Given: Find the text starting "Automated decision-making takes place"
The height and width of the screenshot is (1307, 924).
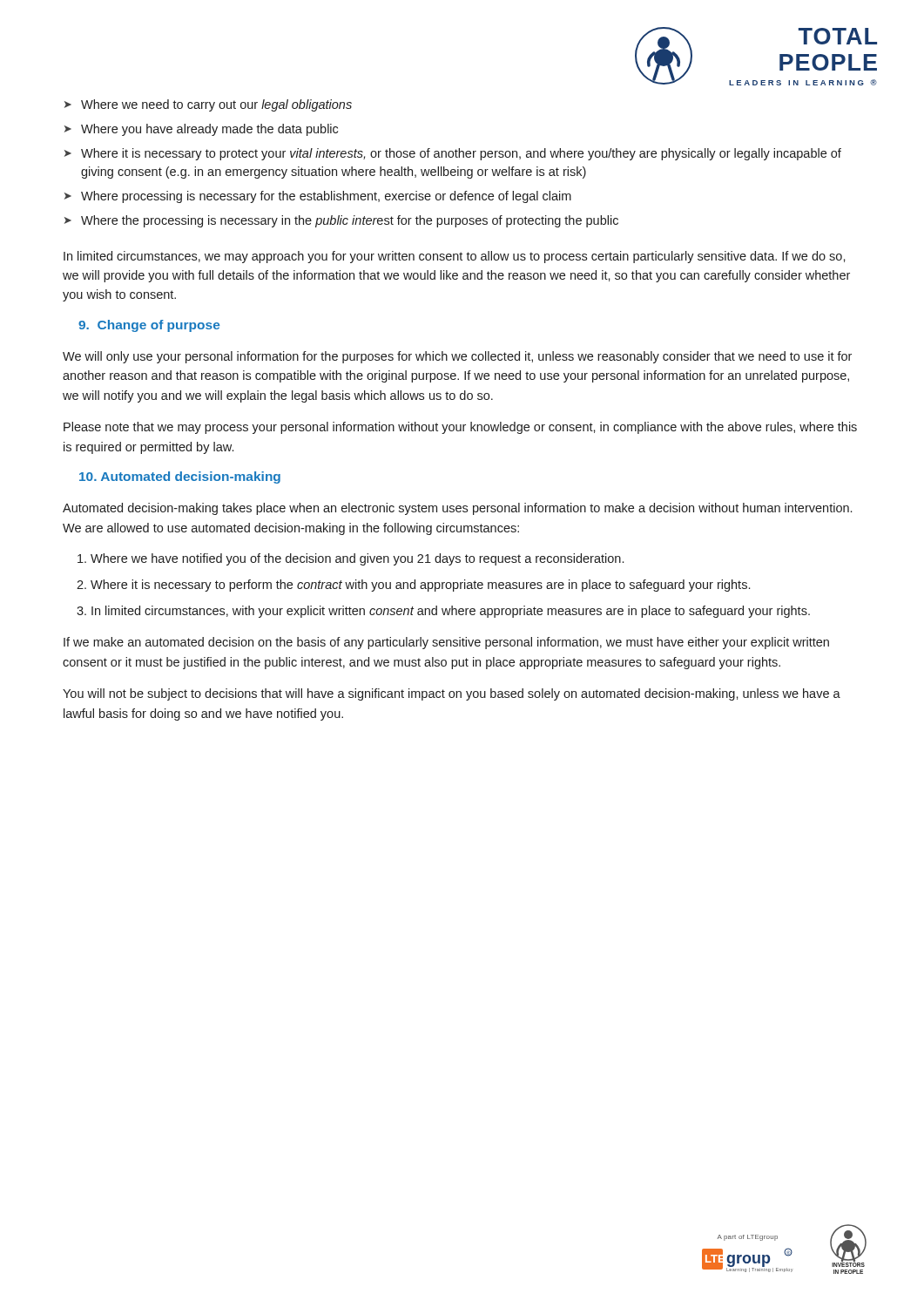Looking at the screenshot, I should [458, 518].
